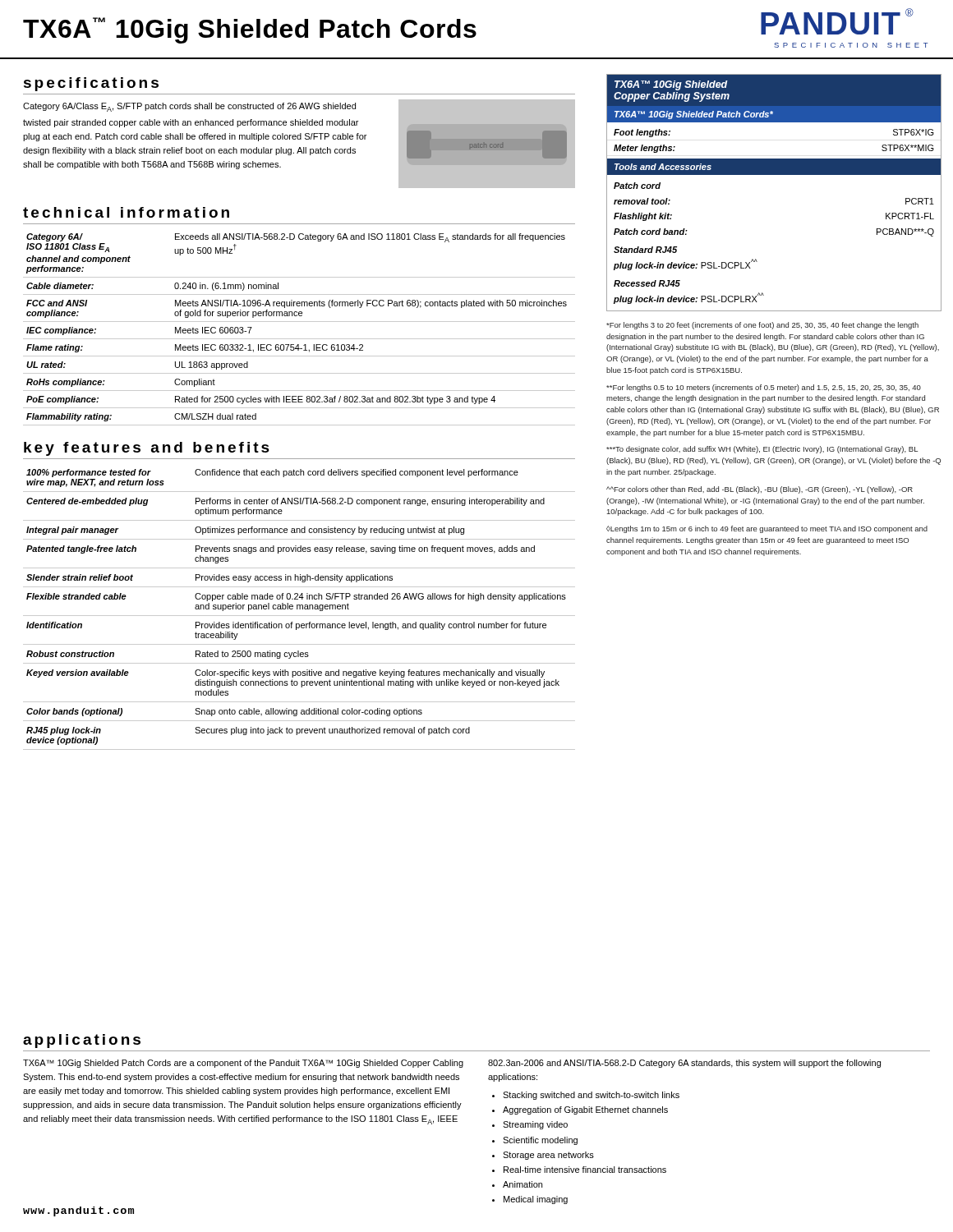Image resolution: width=953 pixels, height=1232 pixels.
Task: Point to the element starting "3an-2006 and ANSI/TIA-568.2-D Category 6A standards, this"
Action: 685,1070
